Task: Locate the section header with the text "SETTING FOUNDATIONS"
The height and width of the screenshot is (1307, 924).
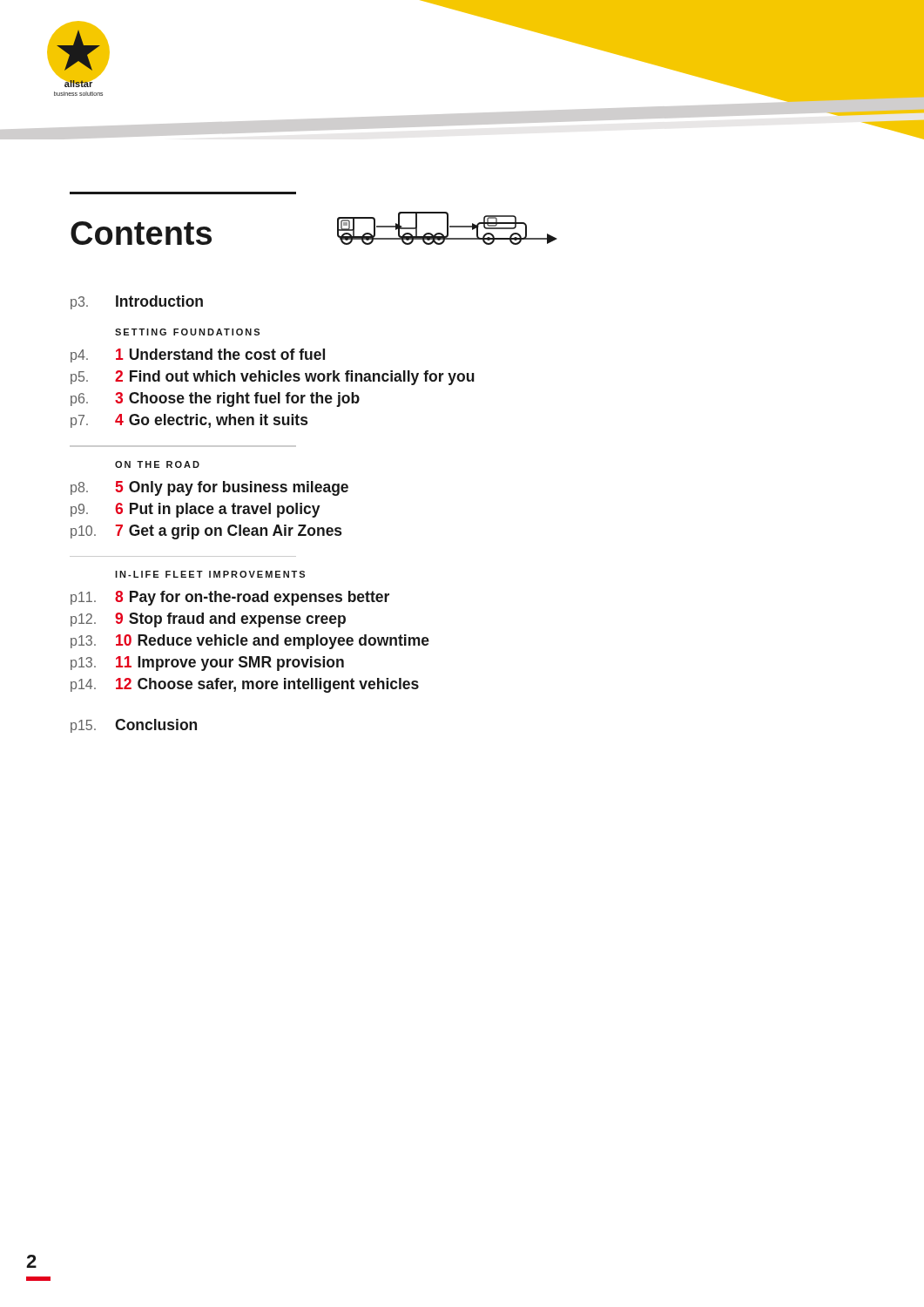Action: [188, 332]
